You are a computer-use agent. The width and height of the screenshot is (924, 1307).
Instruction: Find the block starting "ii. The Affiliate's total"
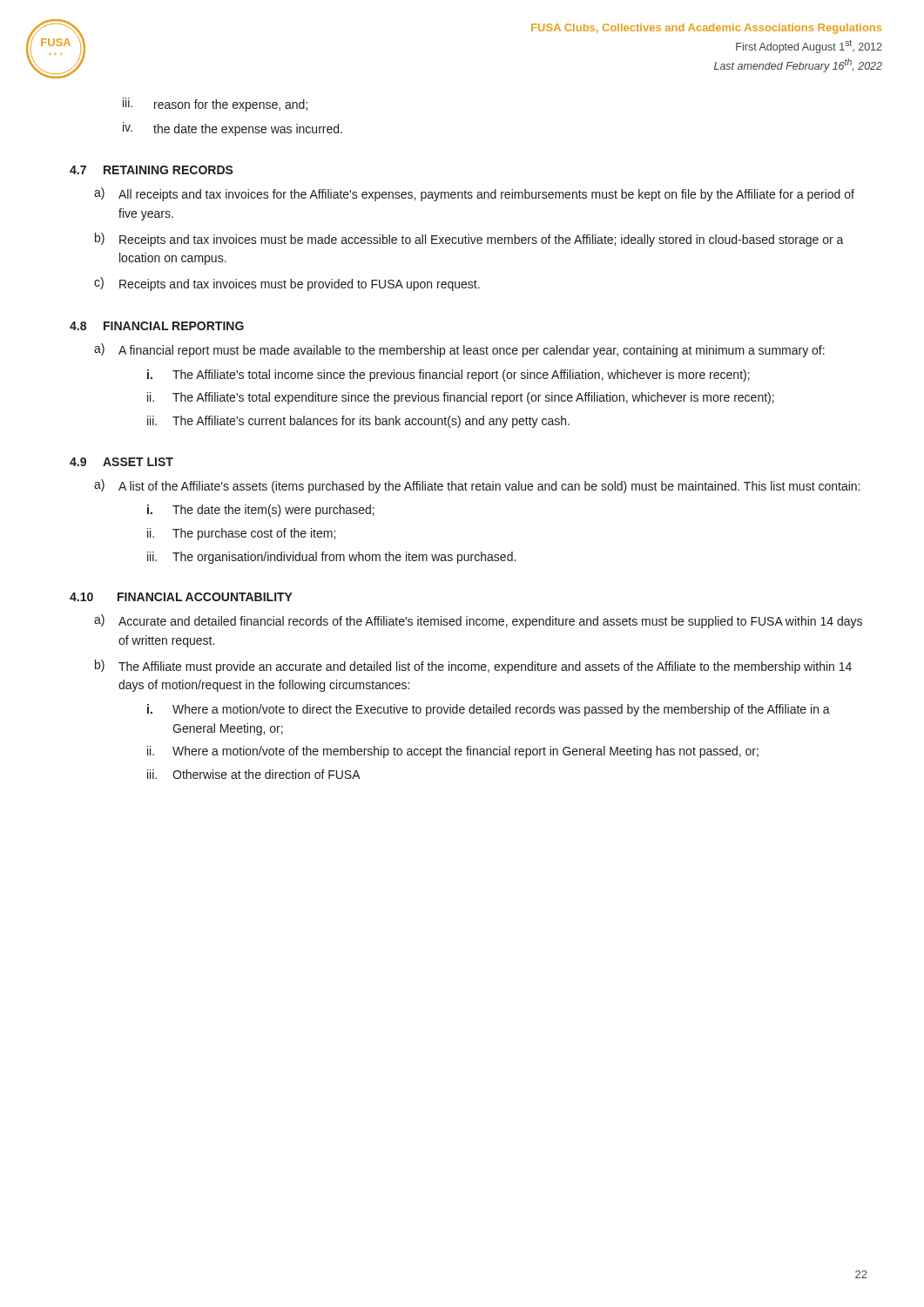click(x=461, y=398)
